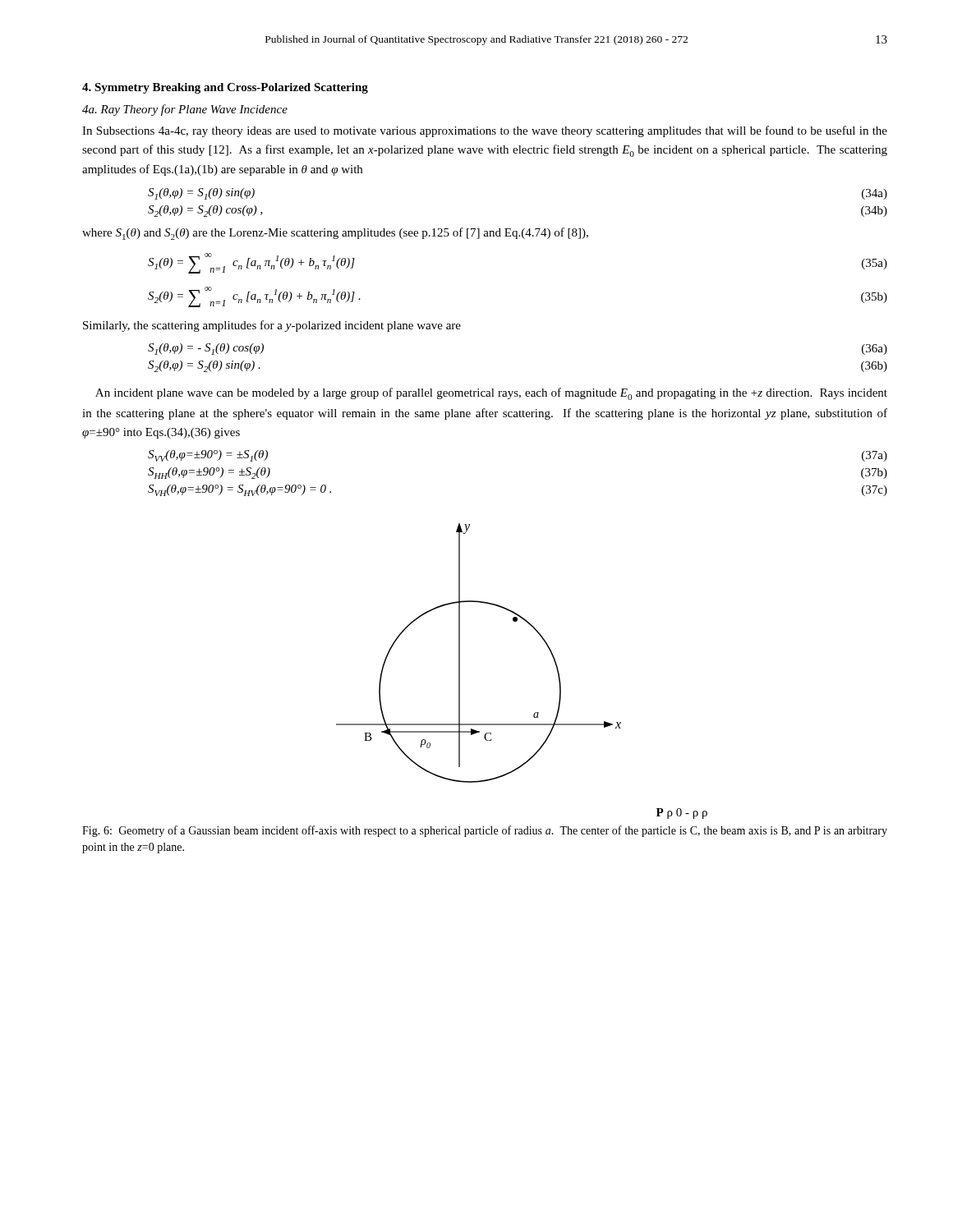
Task: Select the region starting "Fig. 6: Geometry of a Gaussian"
Action: [x=485, y=839]
